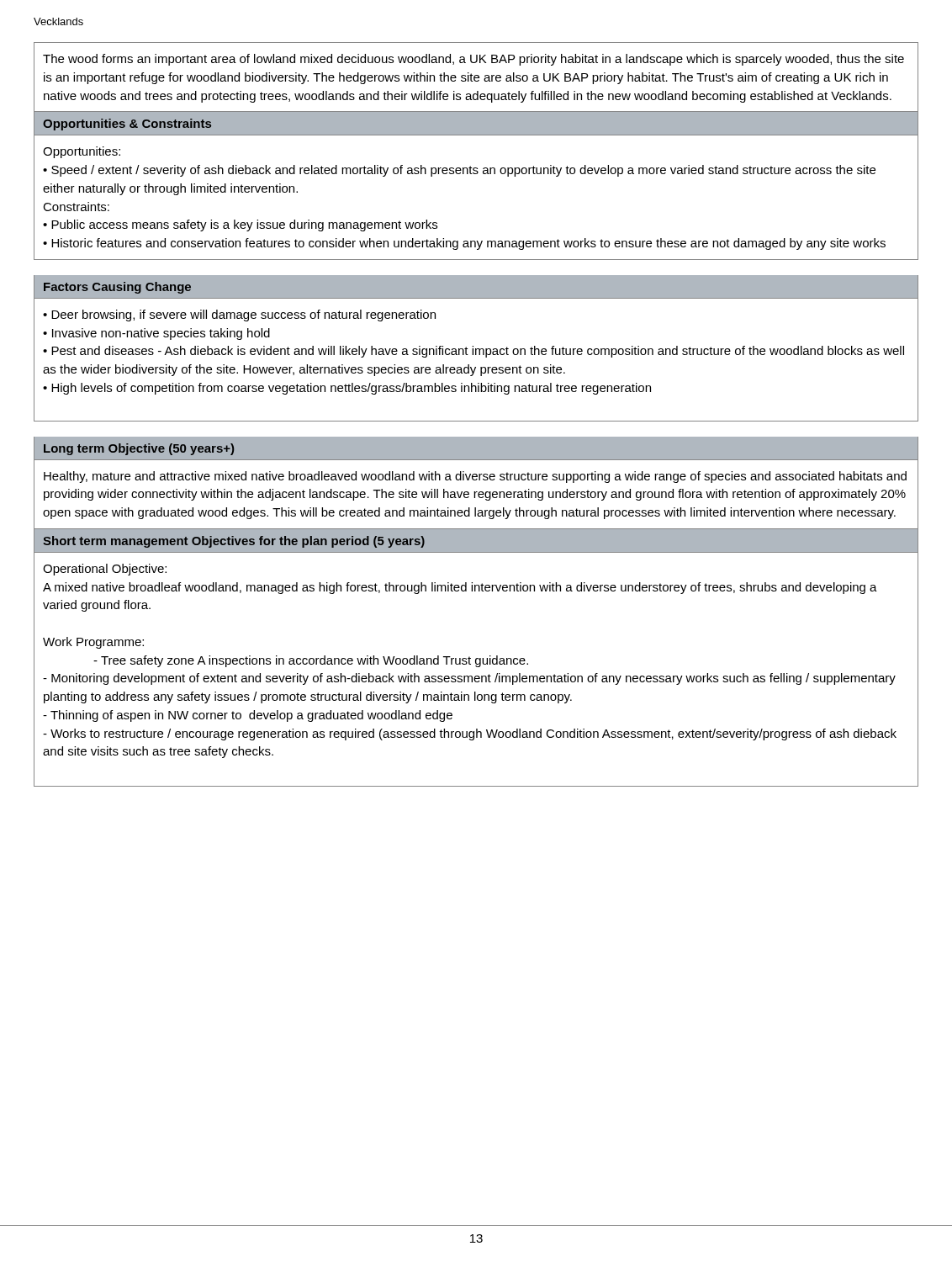This screenshot has width=952, height=1262.
Task: Select the list item containing "• Invasive non-native species taking"
Action: pos(157,332)
